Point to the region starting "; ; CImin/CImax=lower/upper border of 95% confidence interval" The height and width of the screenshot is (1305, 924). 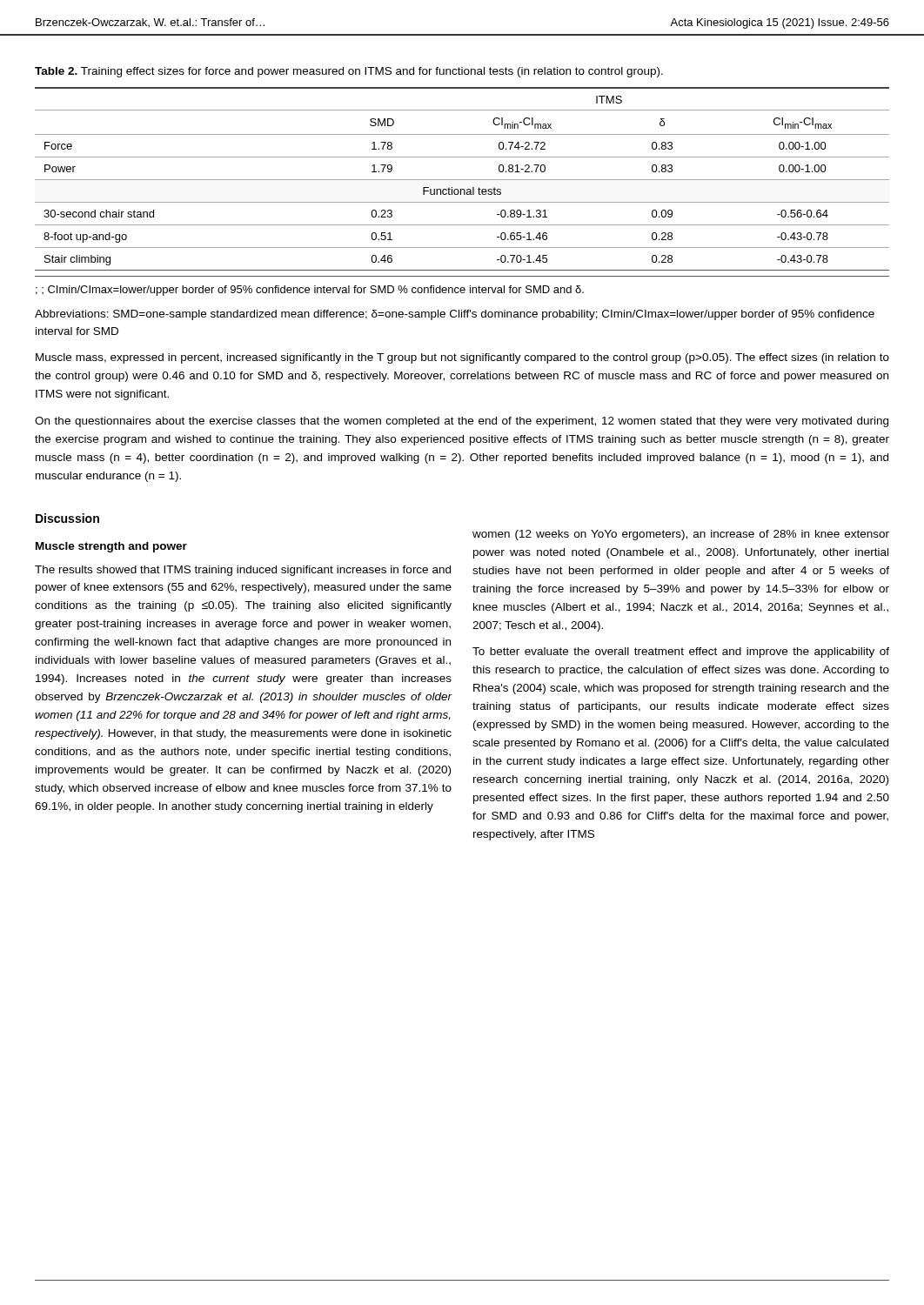coord(310,290)
